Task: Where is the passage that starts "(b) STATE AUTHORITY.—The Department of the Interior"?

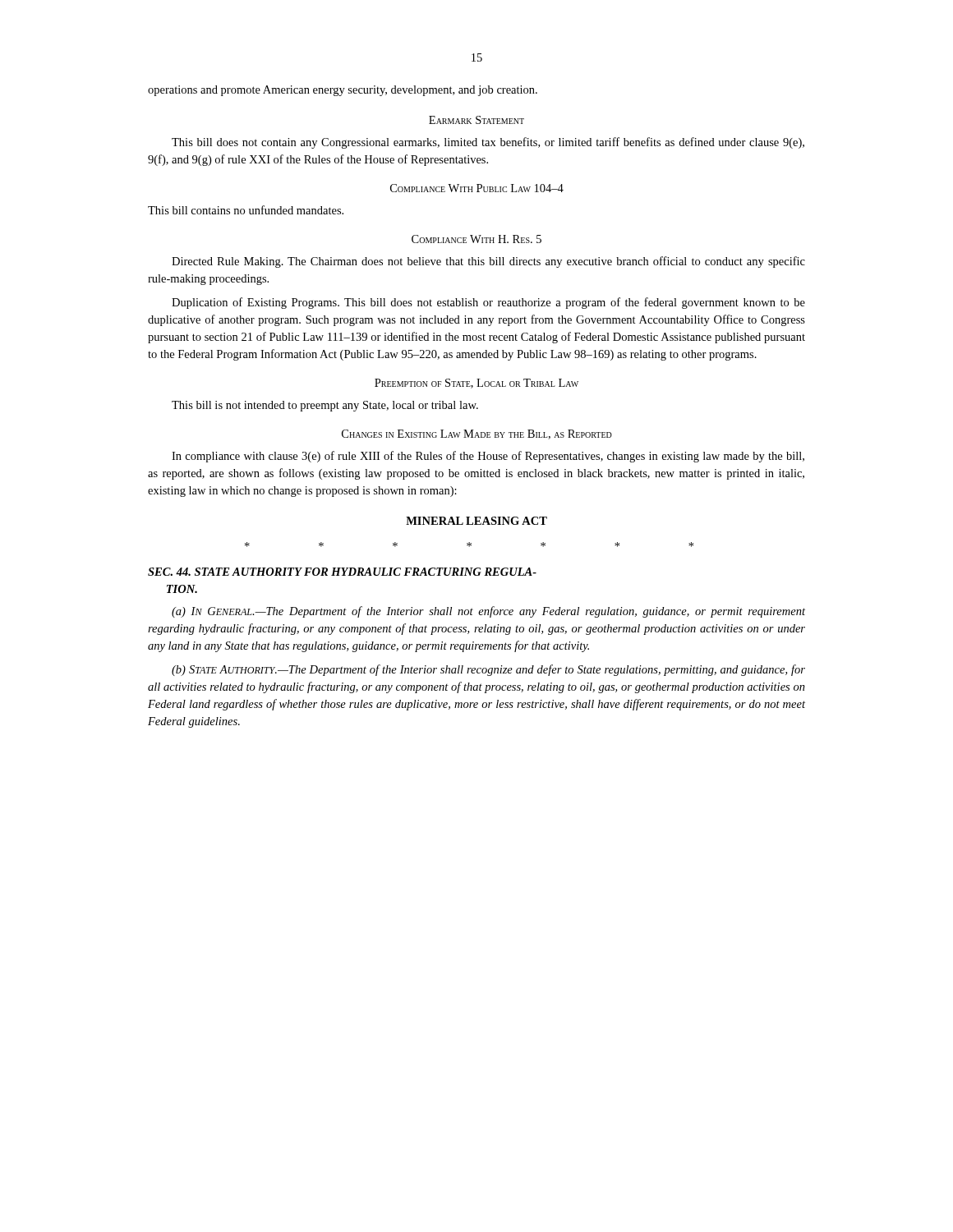Action: (476, 696)
